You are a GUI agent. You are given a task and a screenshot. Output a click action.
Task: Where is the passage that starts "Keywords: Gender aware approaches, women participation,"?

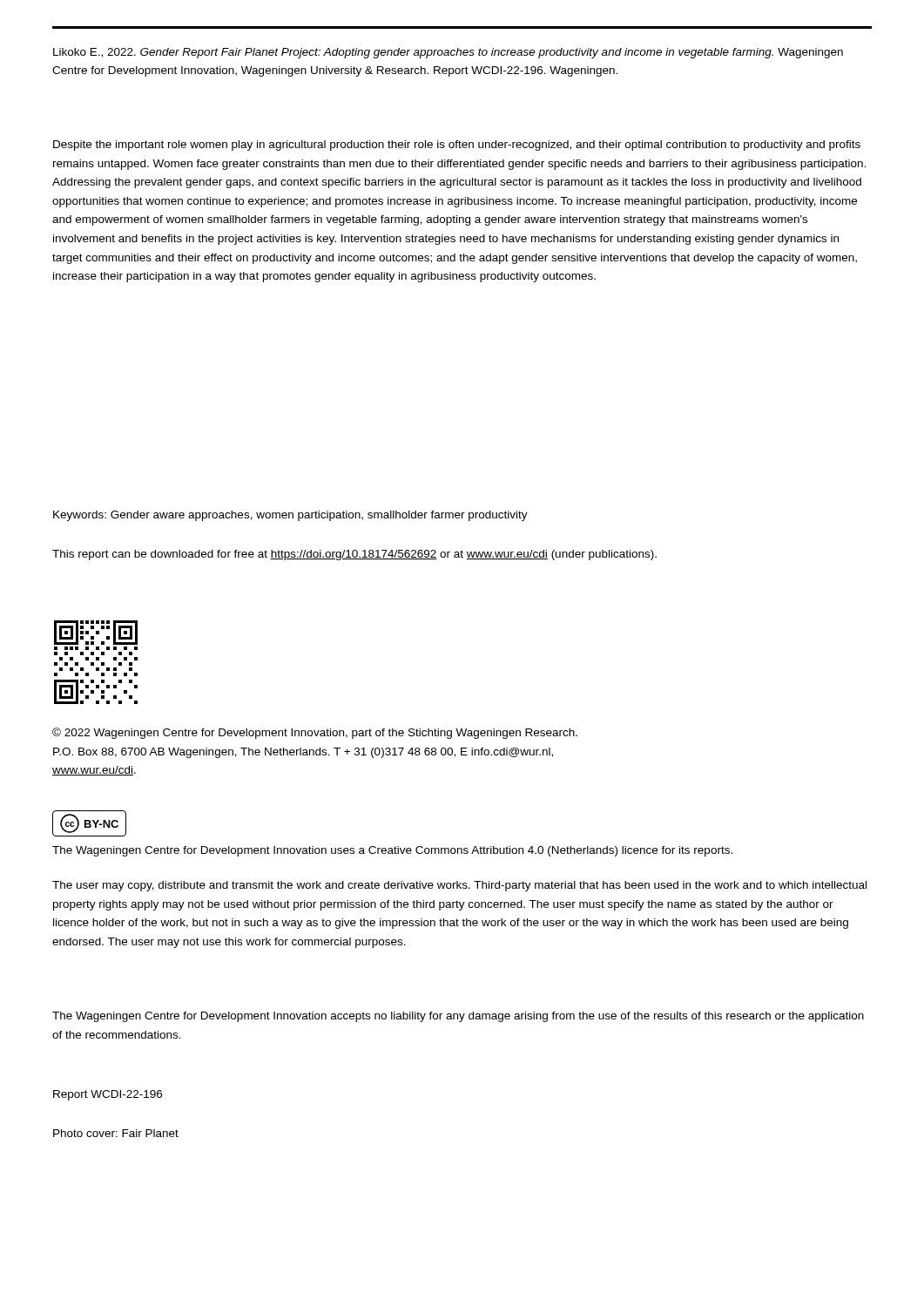pos(290,515)
